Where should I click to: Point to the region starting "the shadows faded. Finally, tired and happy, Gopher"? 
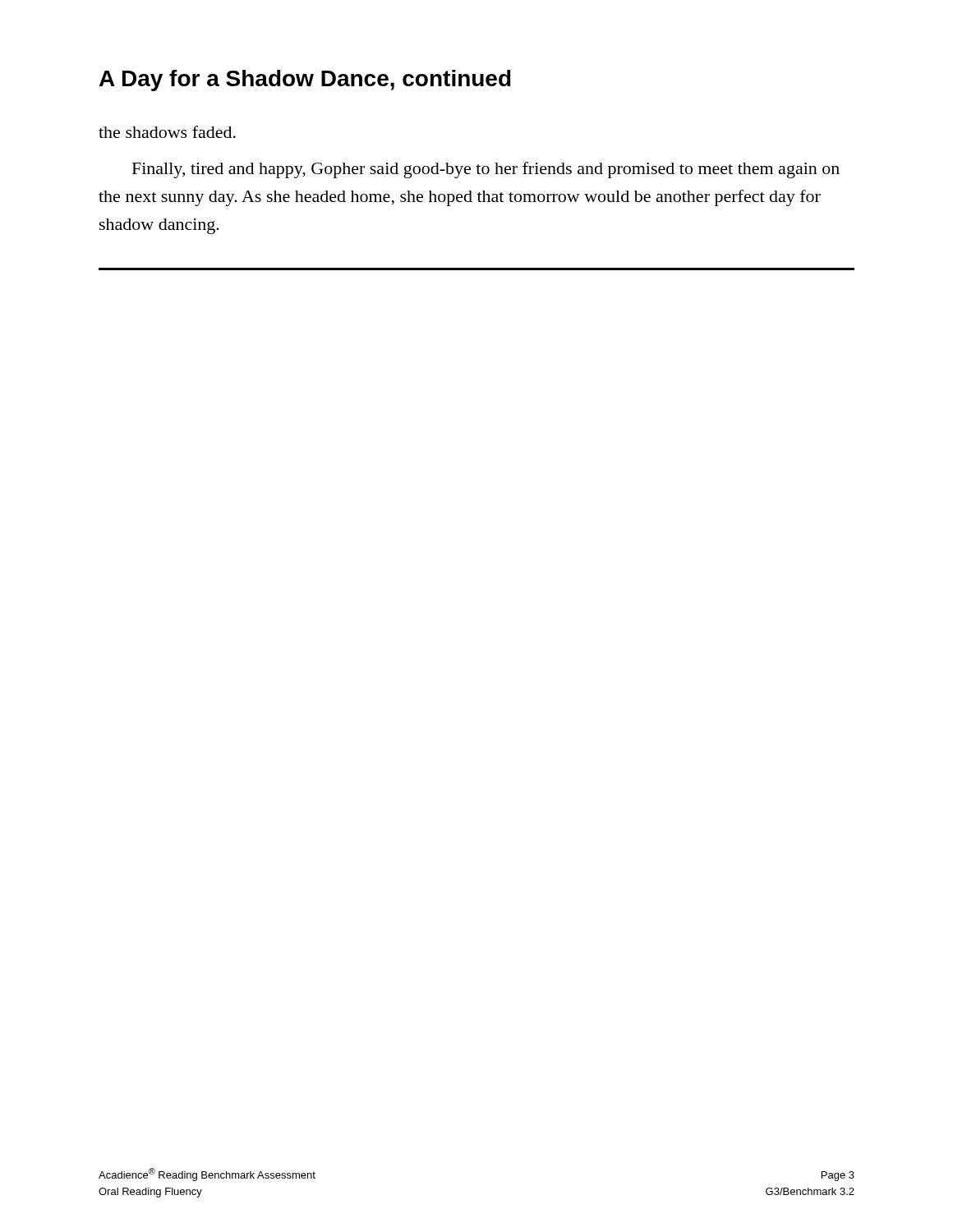click(x=476, y=178)
